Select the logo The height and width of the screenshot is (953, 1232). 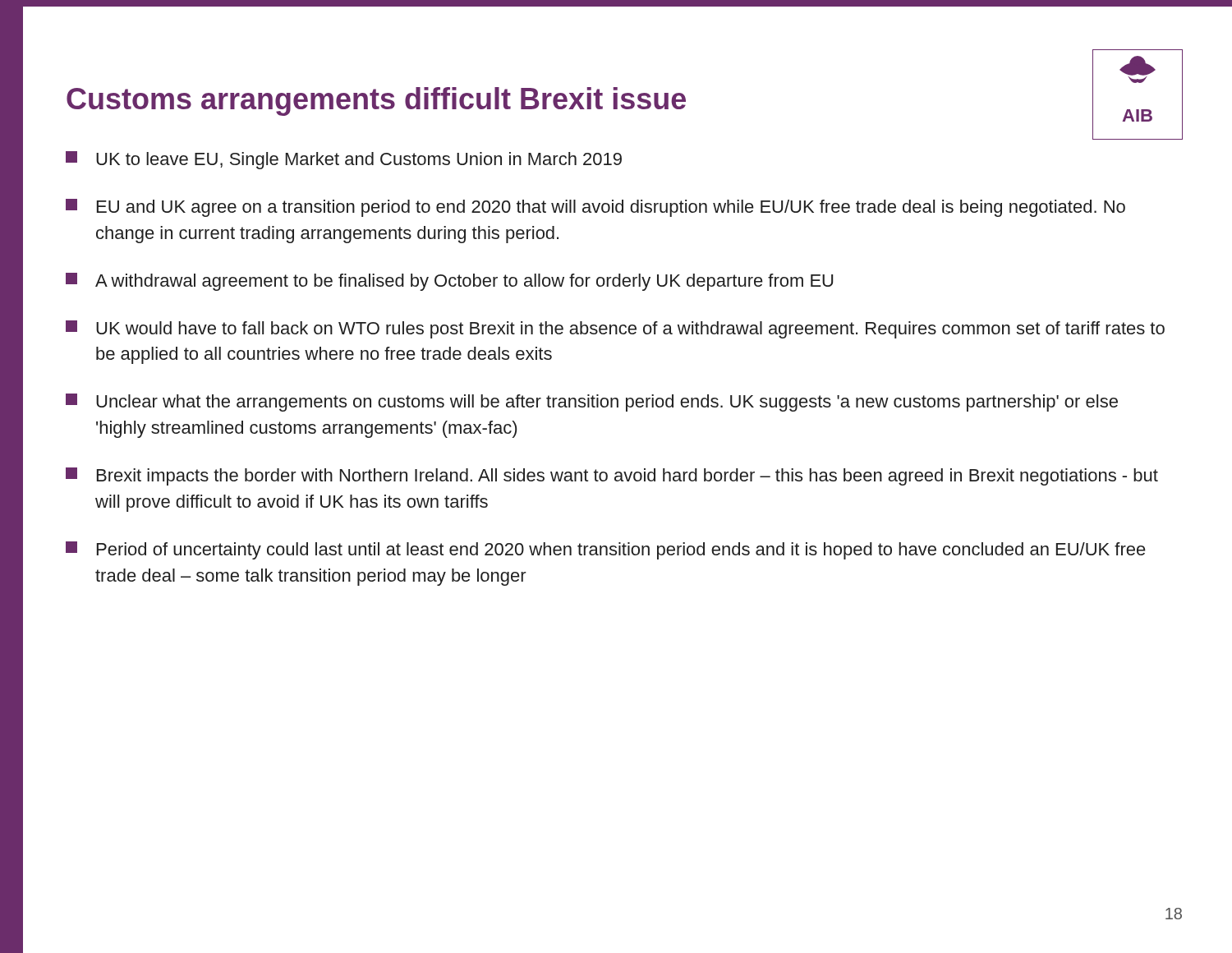pos(1138,94)
